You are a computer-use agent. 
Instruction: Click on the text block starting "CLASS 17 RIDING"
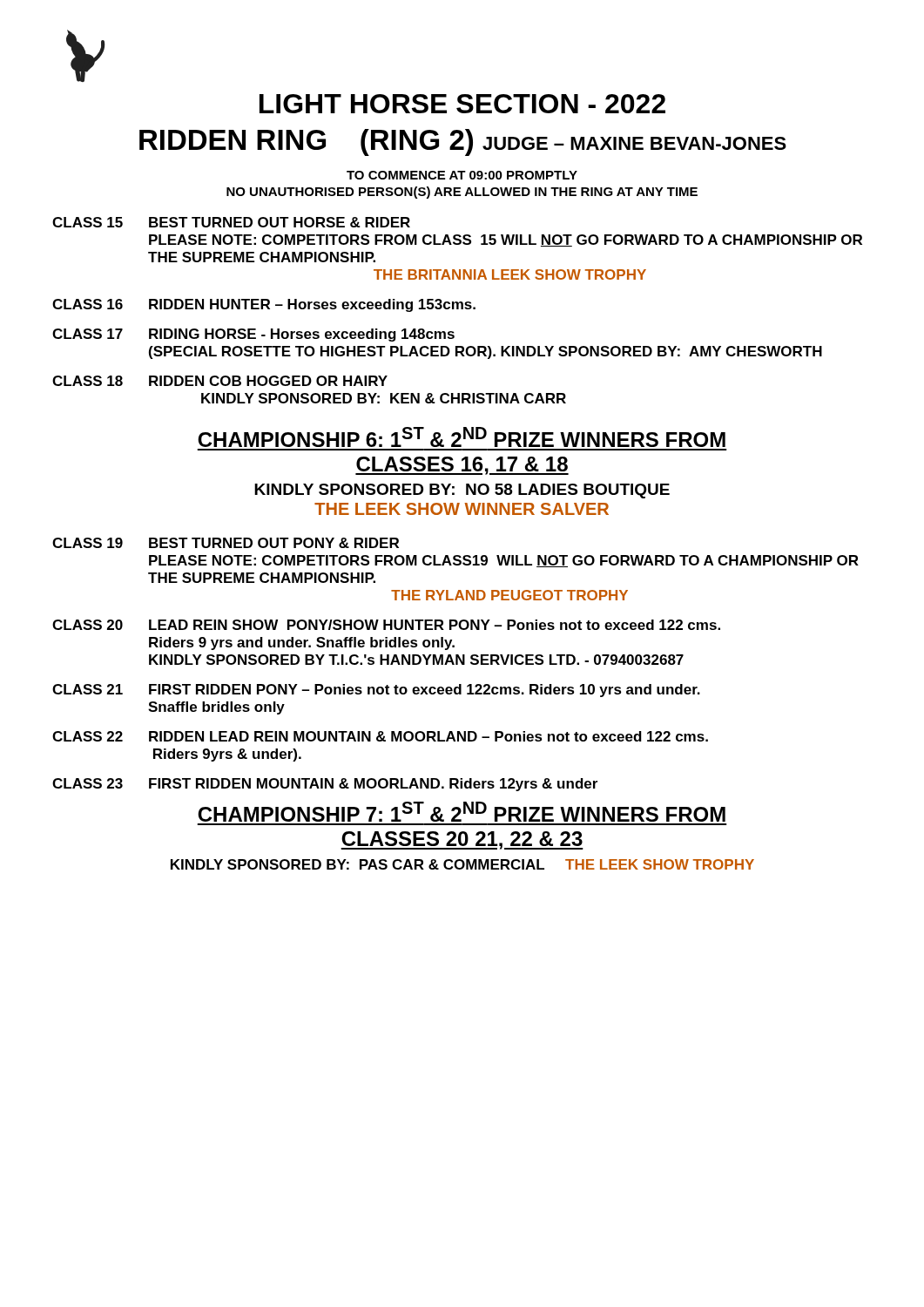(462, 343)
